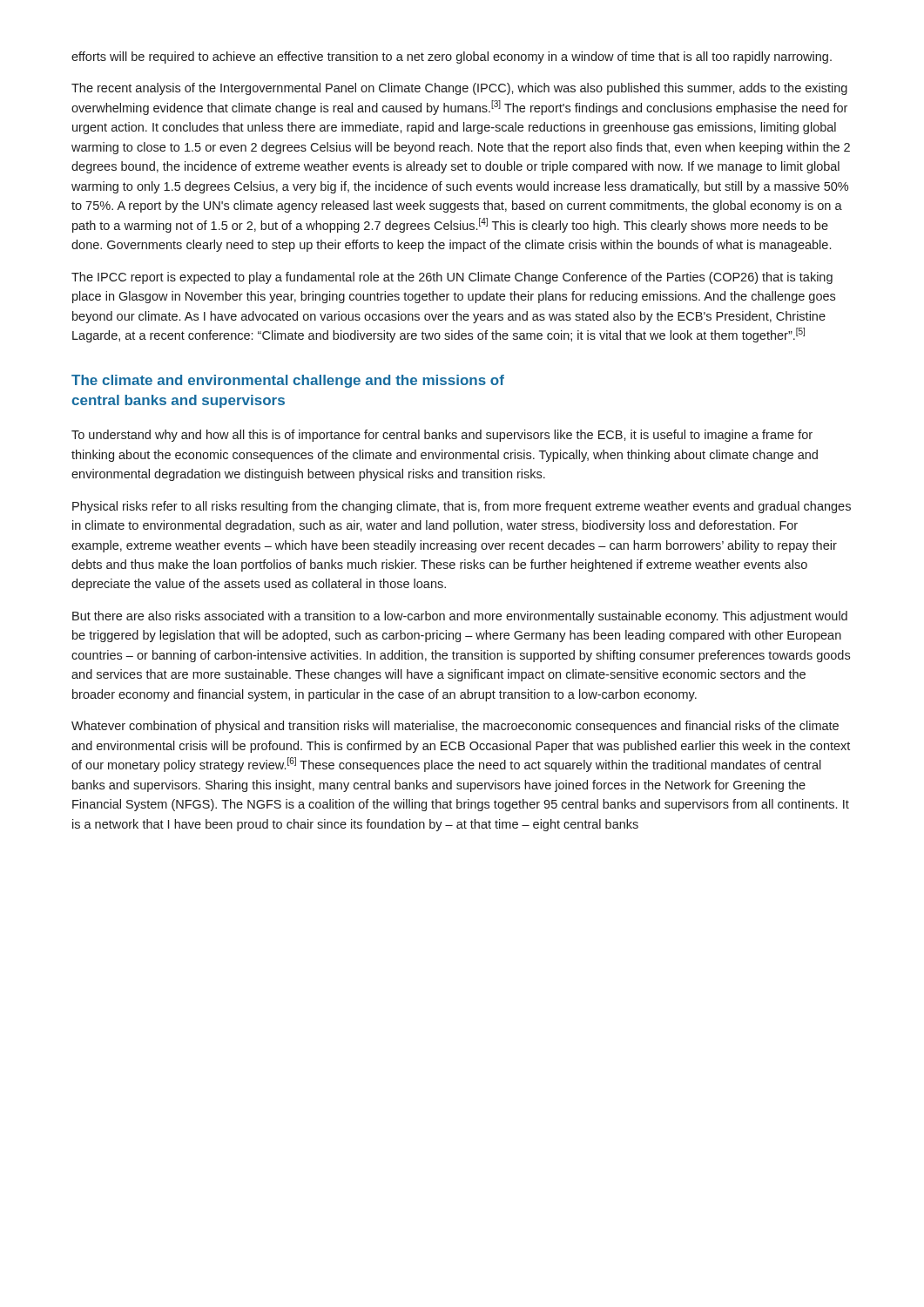Point to the element starting "But there are also risks associated with a"

462,655
